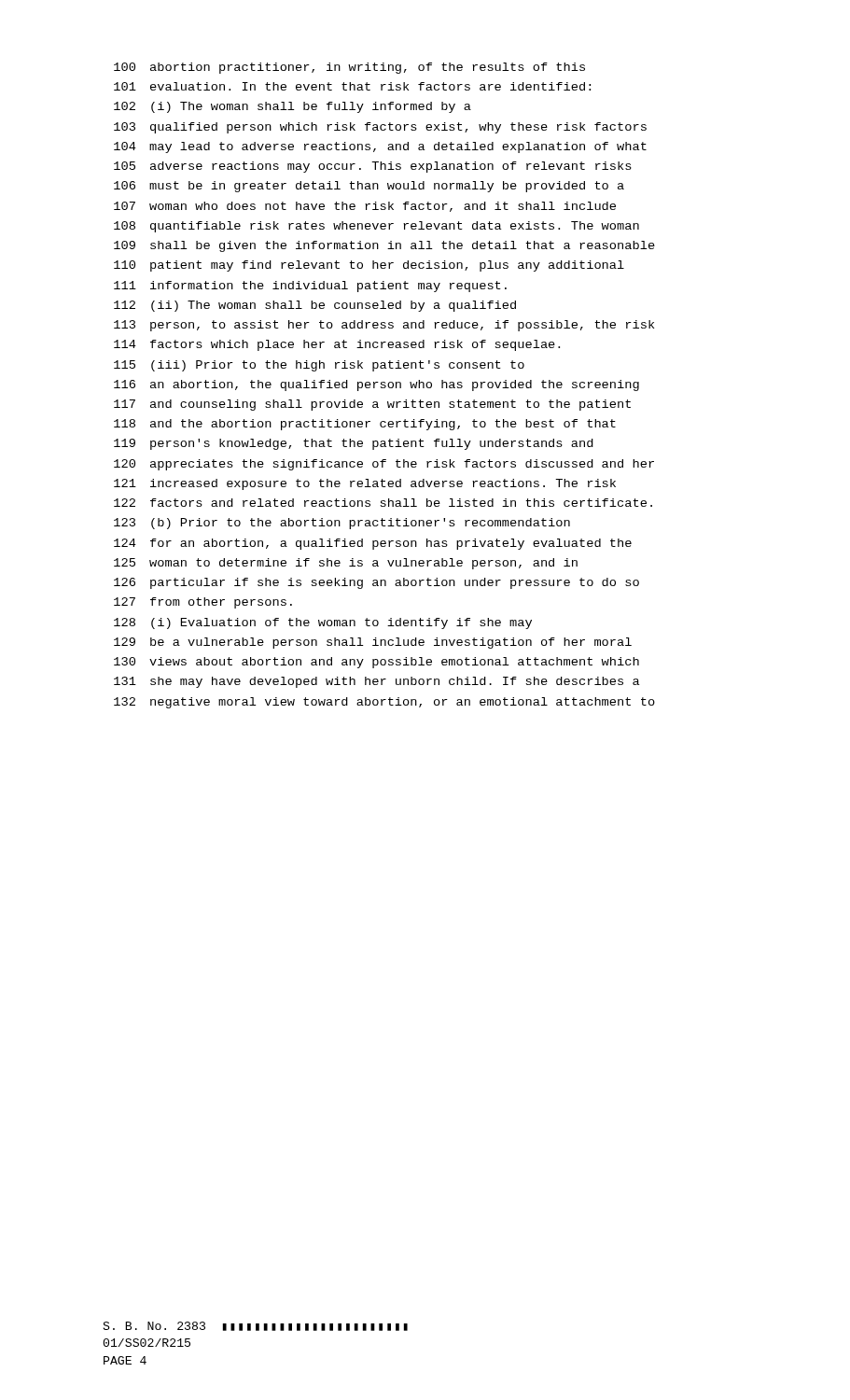The height and width of the screenshot is (1400, 850).
Task: Point to the text block starting "121increased exposure to the related"
Action: coord(443,484)
